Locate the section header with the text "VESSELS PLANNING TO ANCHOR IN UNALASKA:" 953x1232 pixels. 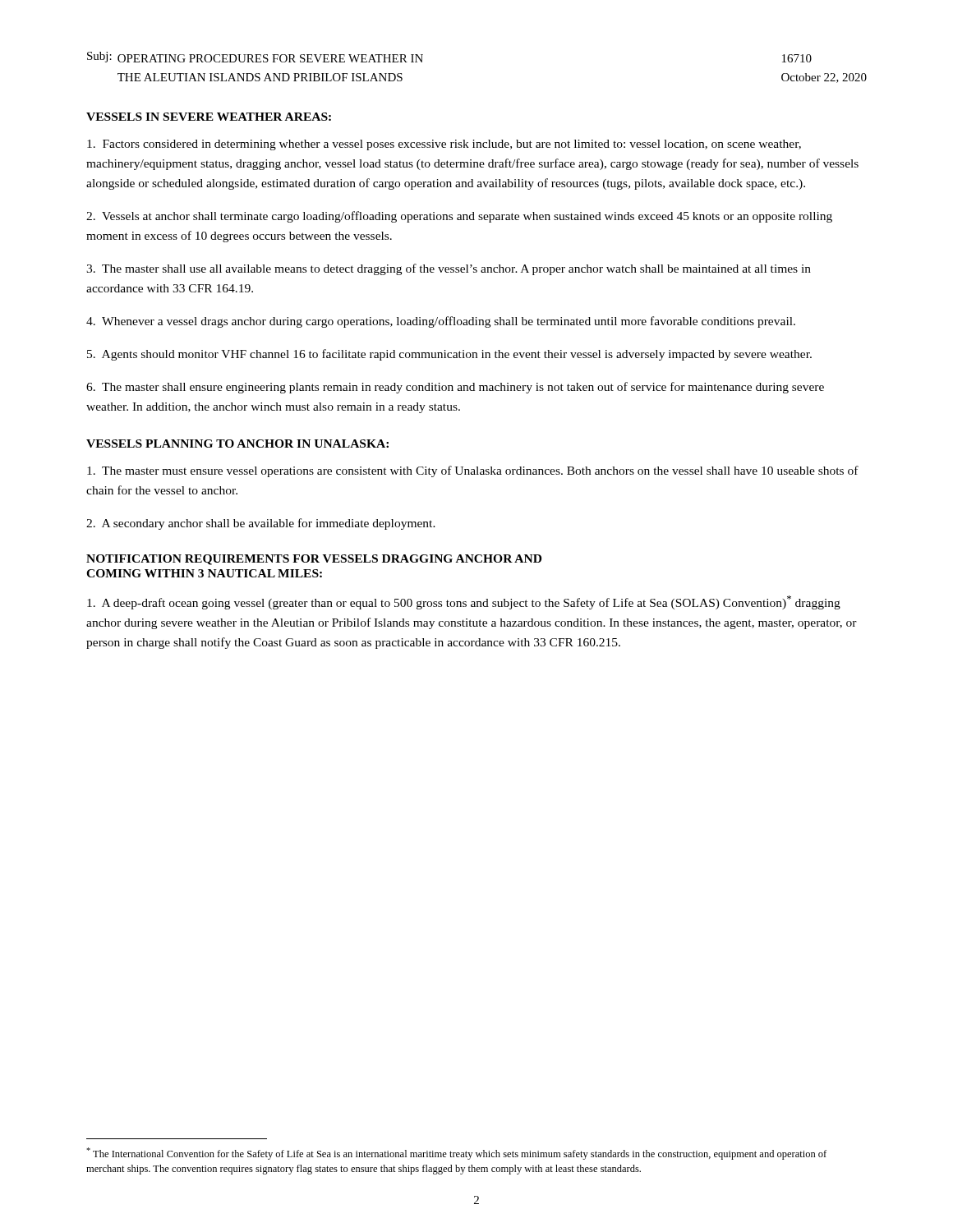point(238,443)
